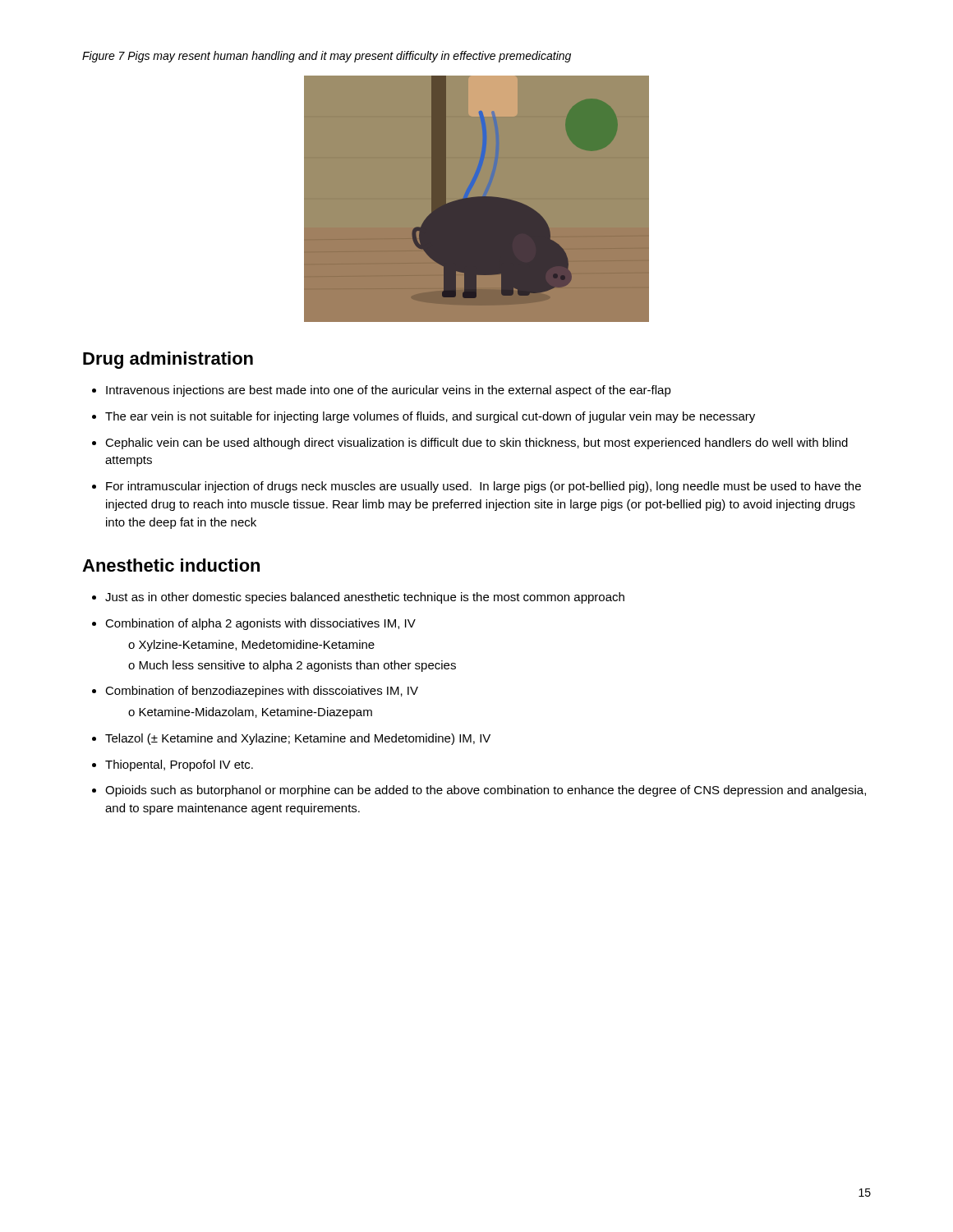Screen dimensions: 1232x953
Task: Navigate to the passage starting "Cephalic vein can"
Action: coord(477,451)
